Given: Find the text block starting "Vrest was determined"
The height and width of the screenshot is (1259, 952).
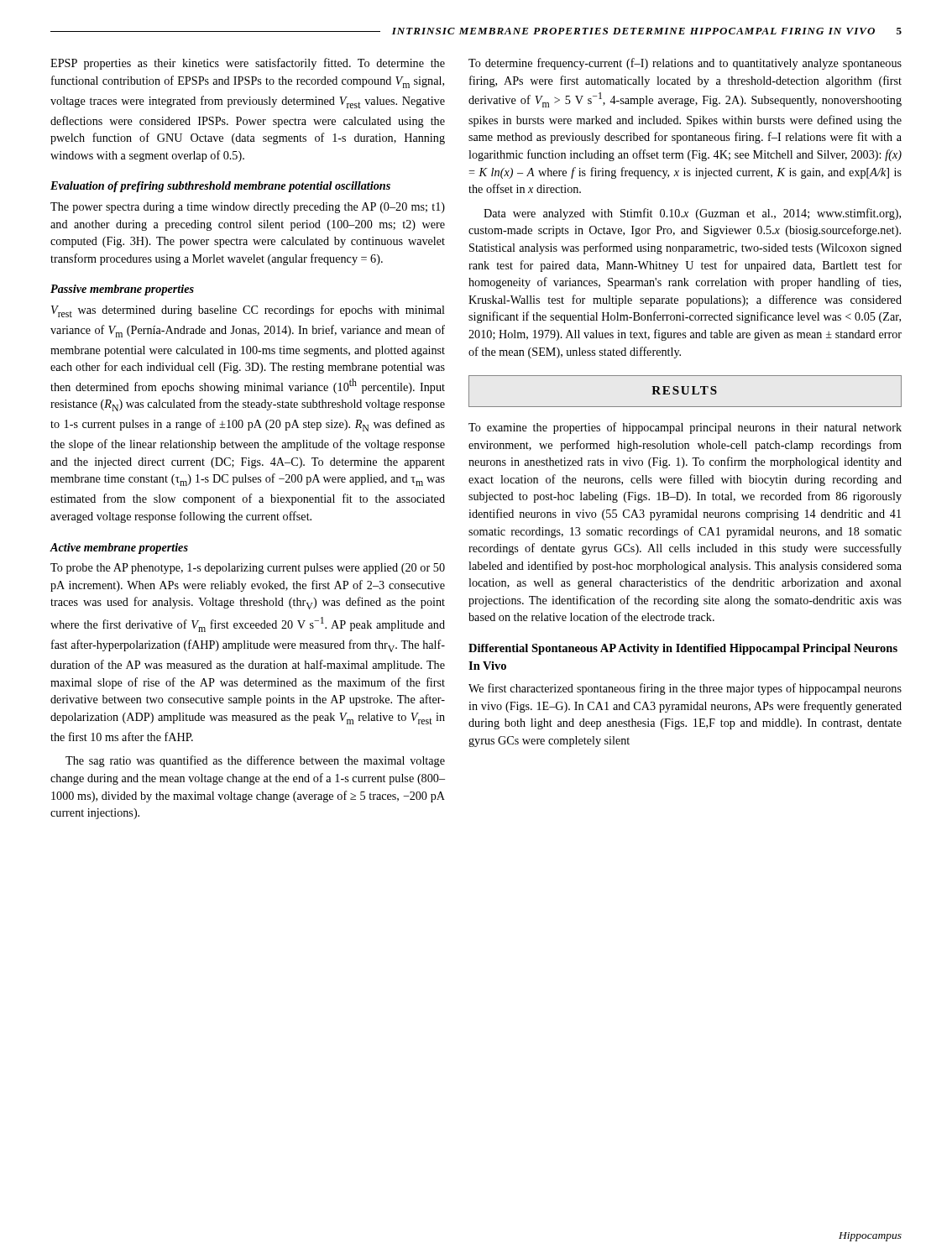Looking at the screenshot, I should coord(248,413).
